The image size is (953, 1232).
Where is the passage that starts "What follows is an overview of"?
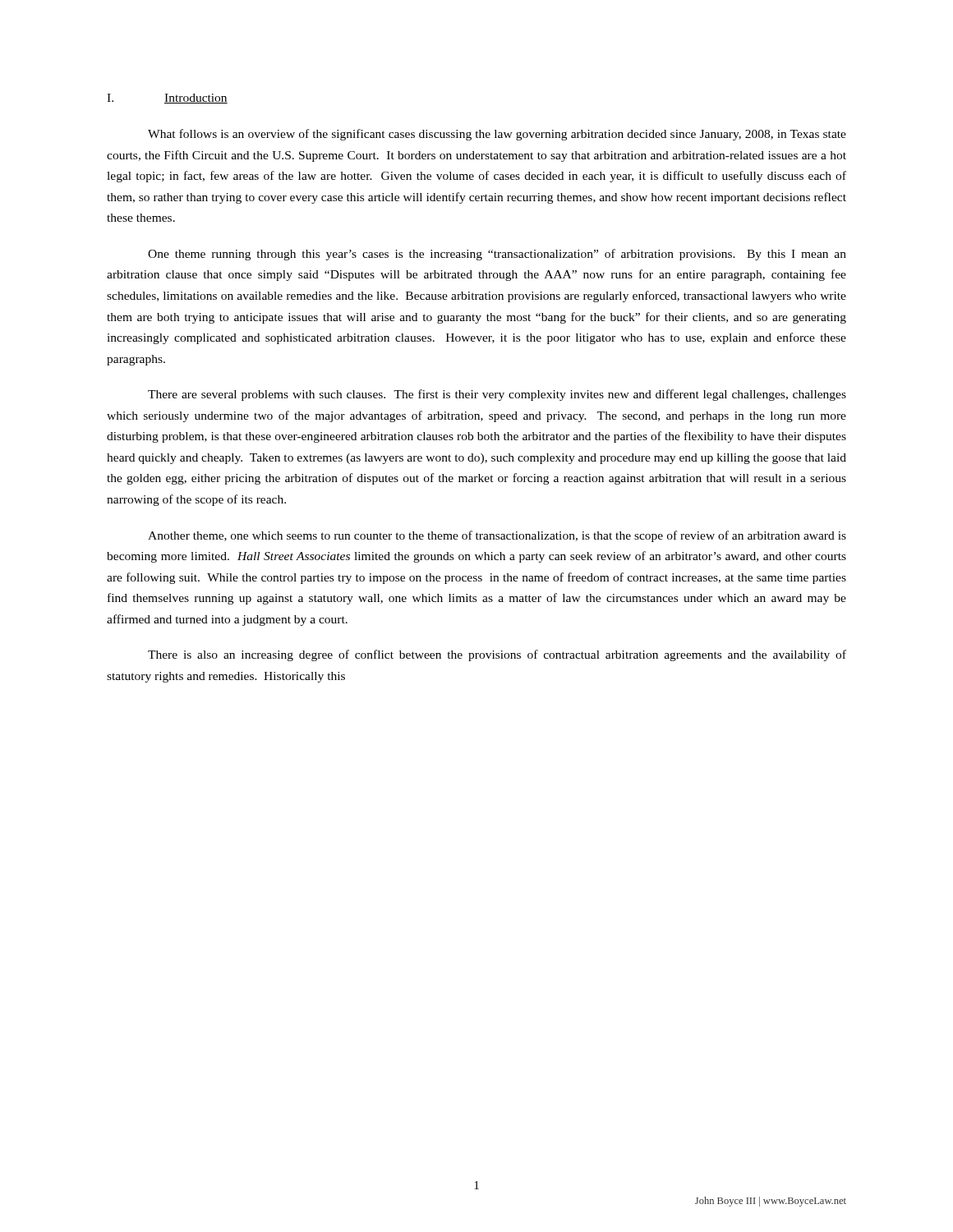point(476,175)
